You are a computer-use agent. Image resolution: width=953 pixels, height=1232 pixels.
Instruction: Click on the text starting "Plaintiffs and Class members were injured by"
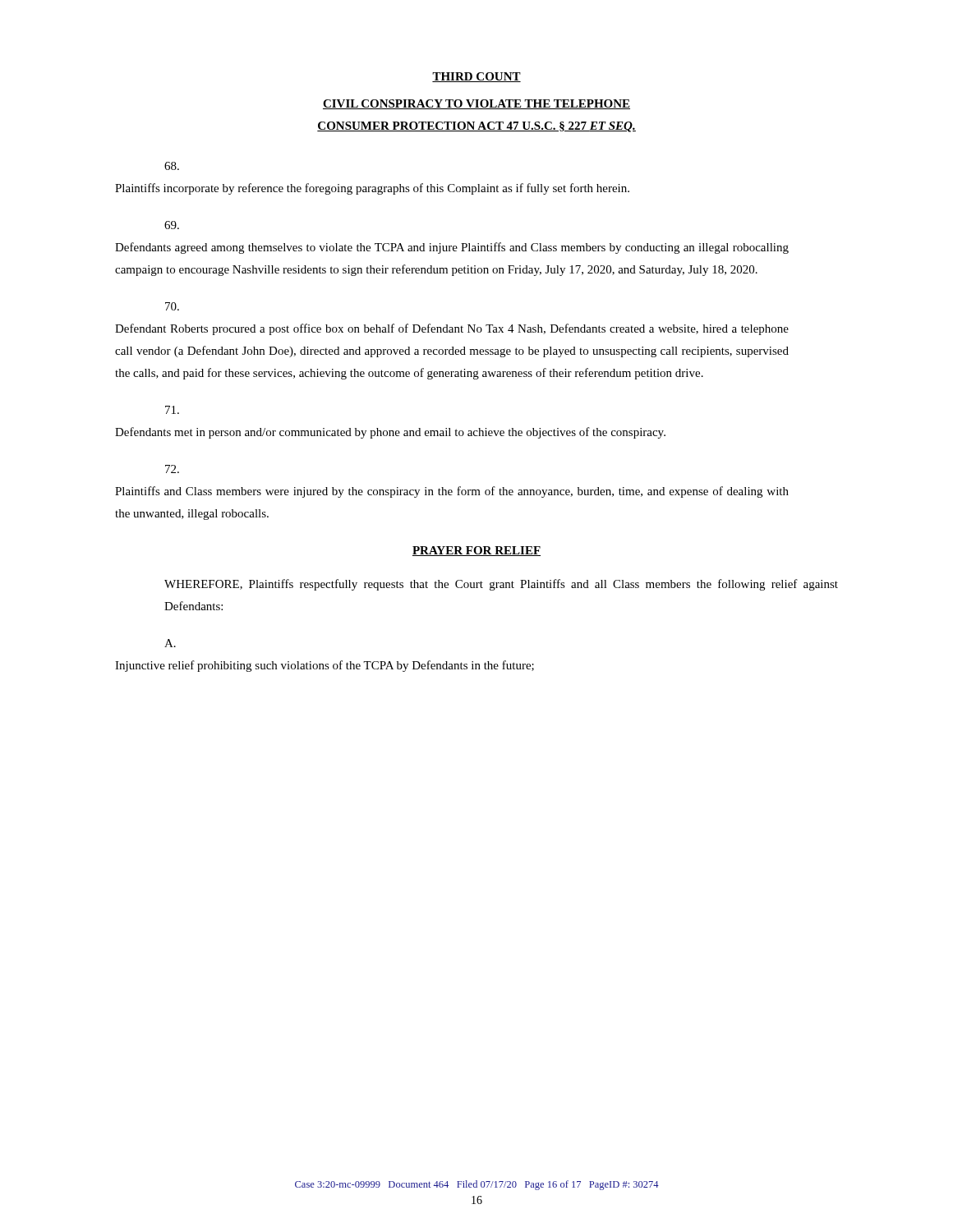click(452, 492)
